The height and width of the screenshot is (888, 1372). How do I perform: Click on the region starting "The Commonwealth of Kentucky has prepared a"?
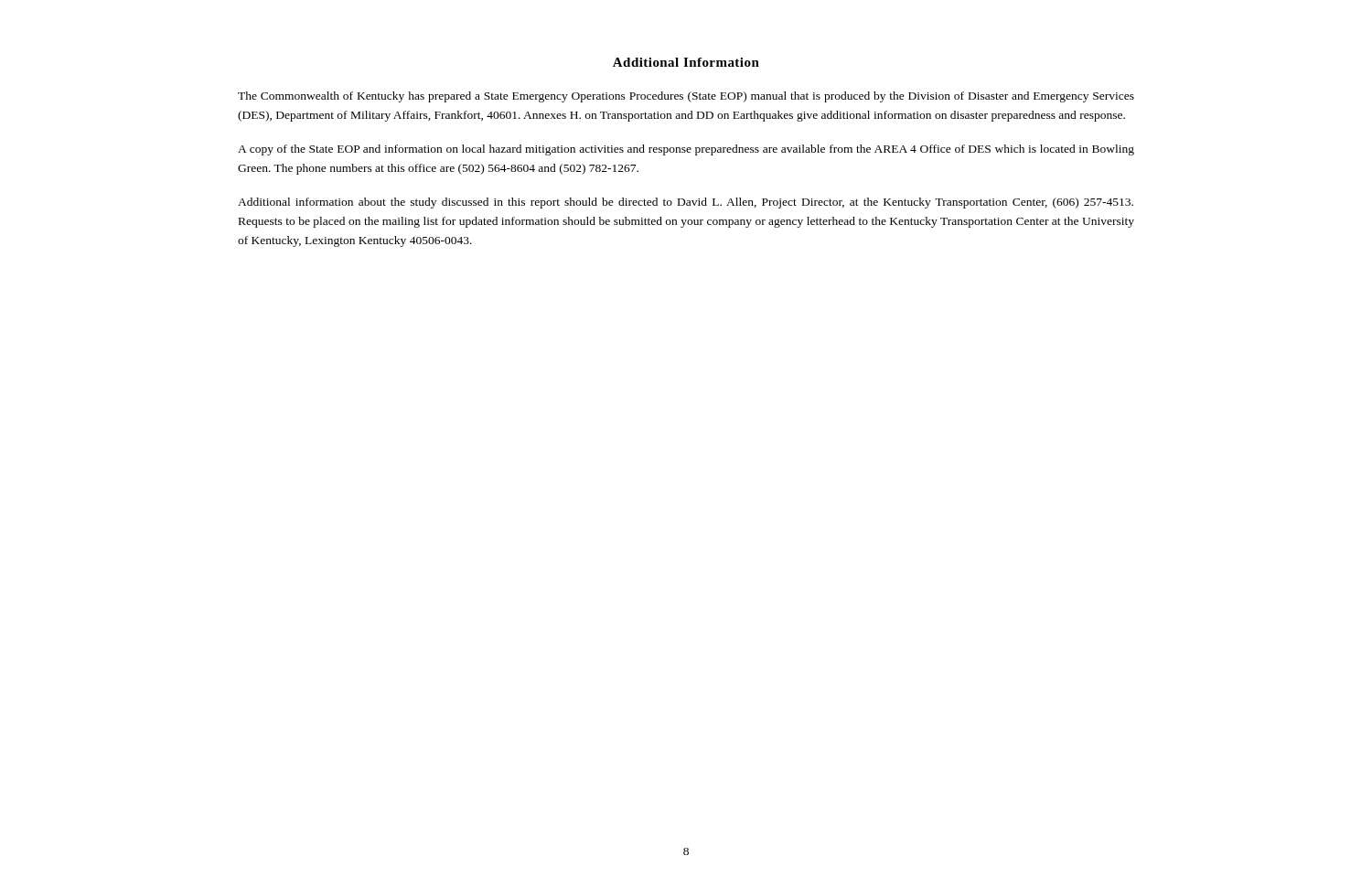[x=686, y=105]
